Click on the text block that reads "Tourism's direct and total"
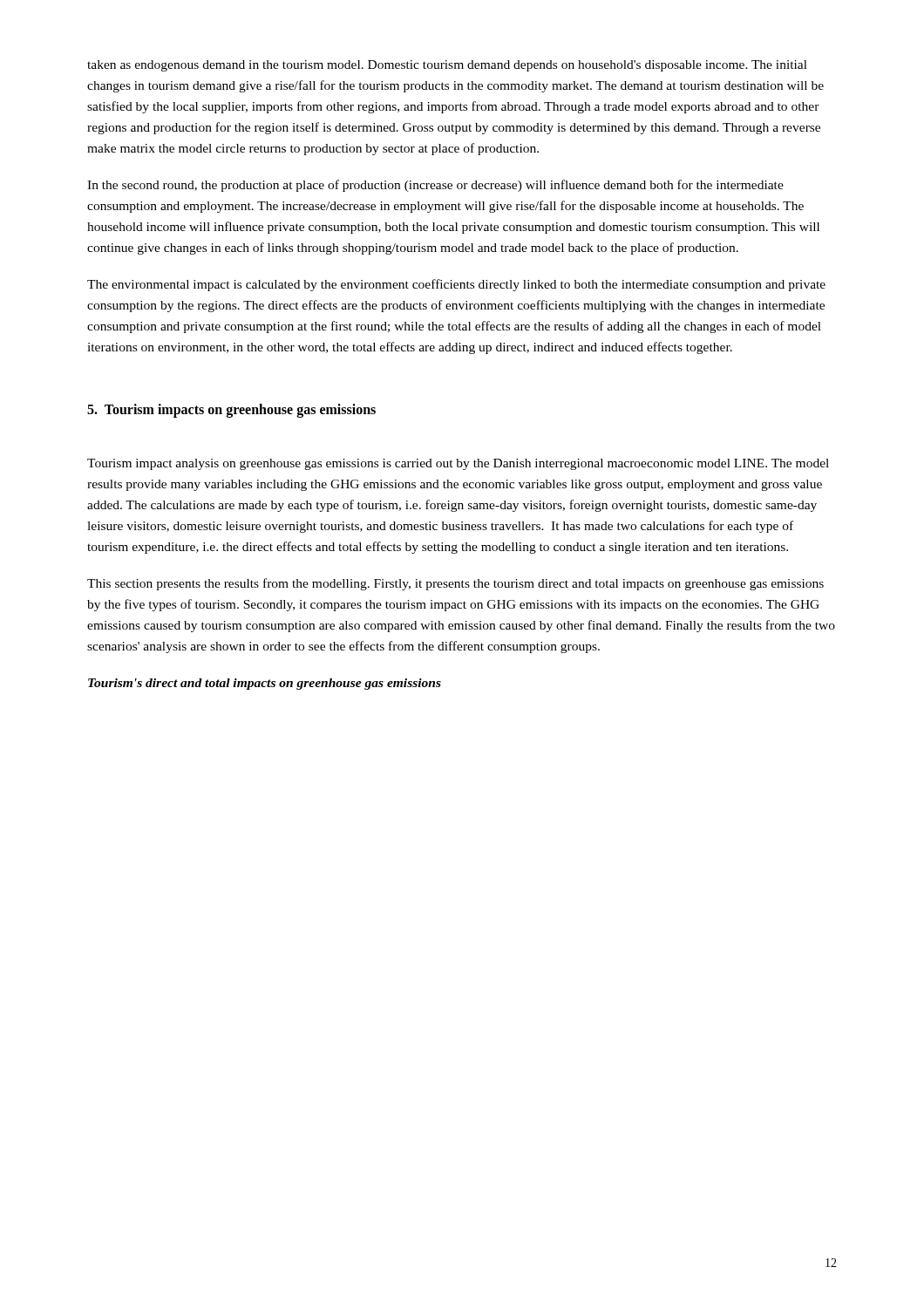This screenshot has width=924, height=1308. (264, 682)
